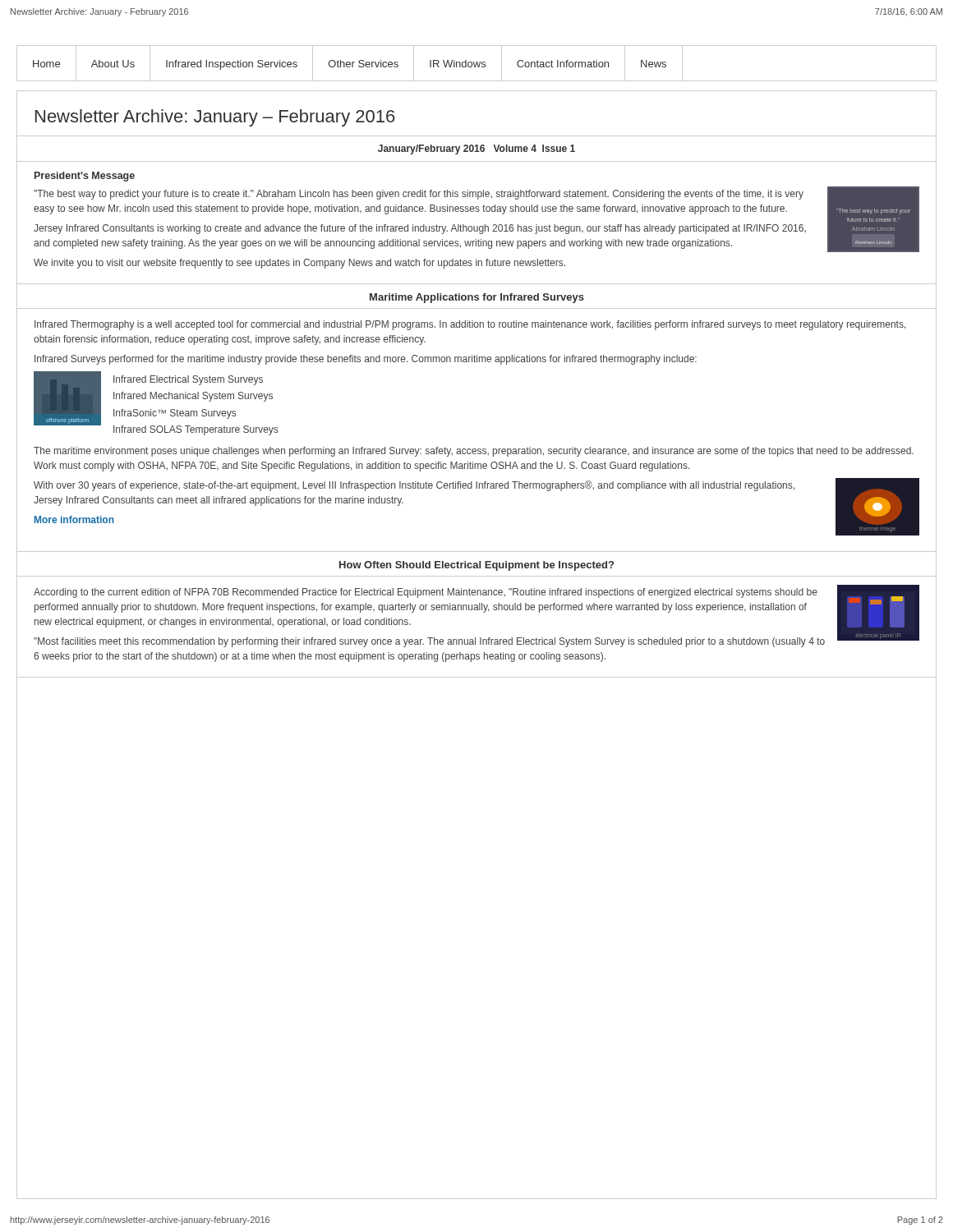The height and width of the screenshot is (1232, 953).
Task: Point to "Contact Information"
Action: tap(563, 63)
